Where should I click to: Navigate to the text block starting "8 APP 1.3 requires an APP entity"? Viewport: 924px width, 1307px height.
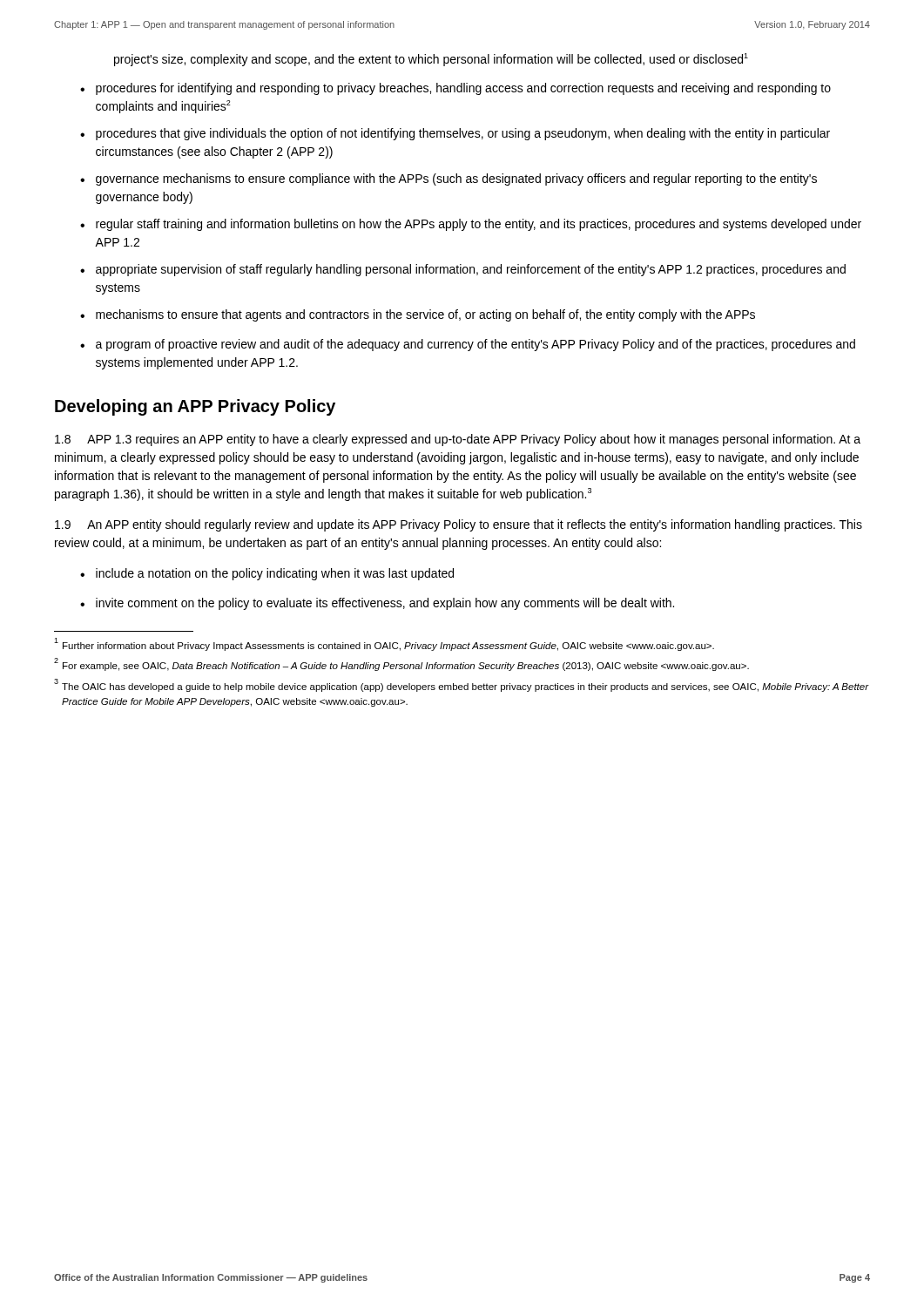457,467
